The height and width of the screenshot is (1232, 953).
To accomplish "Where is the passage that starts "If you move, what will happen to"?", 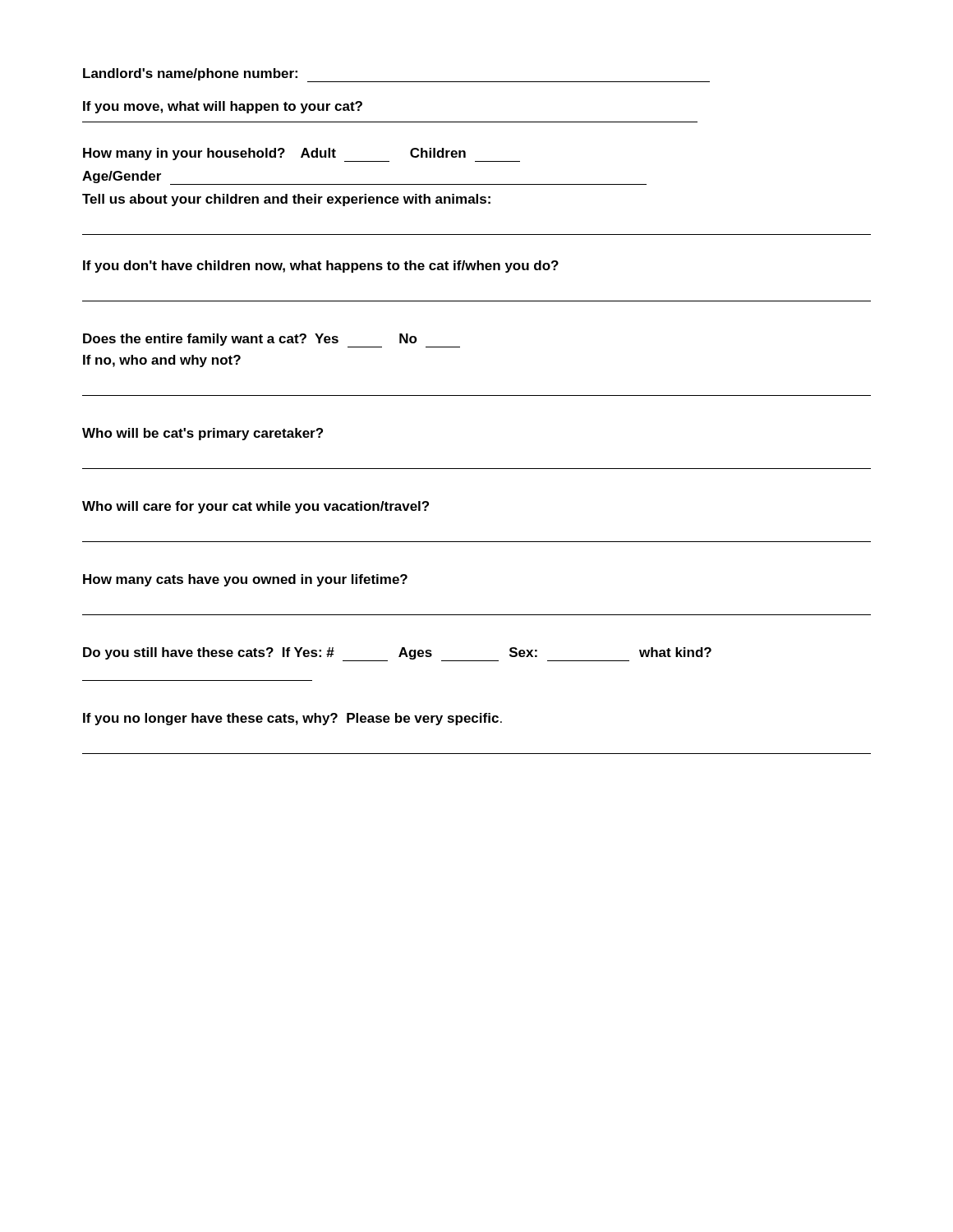I will click(223, 106).
